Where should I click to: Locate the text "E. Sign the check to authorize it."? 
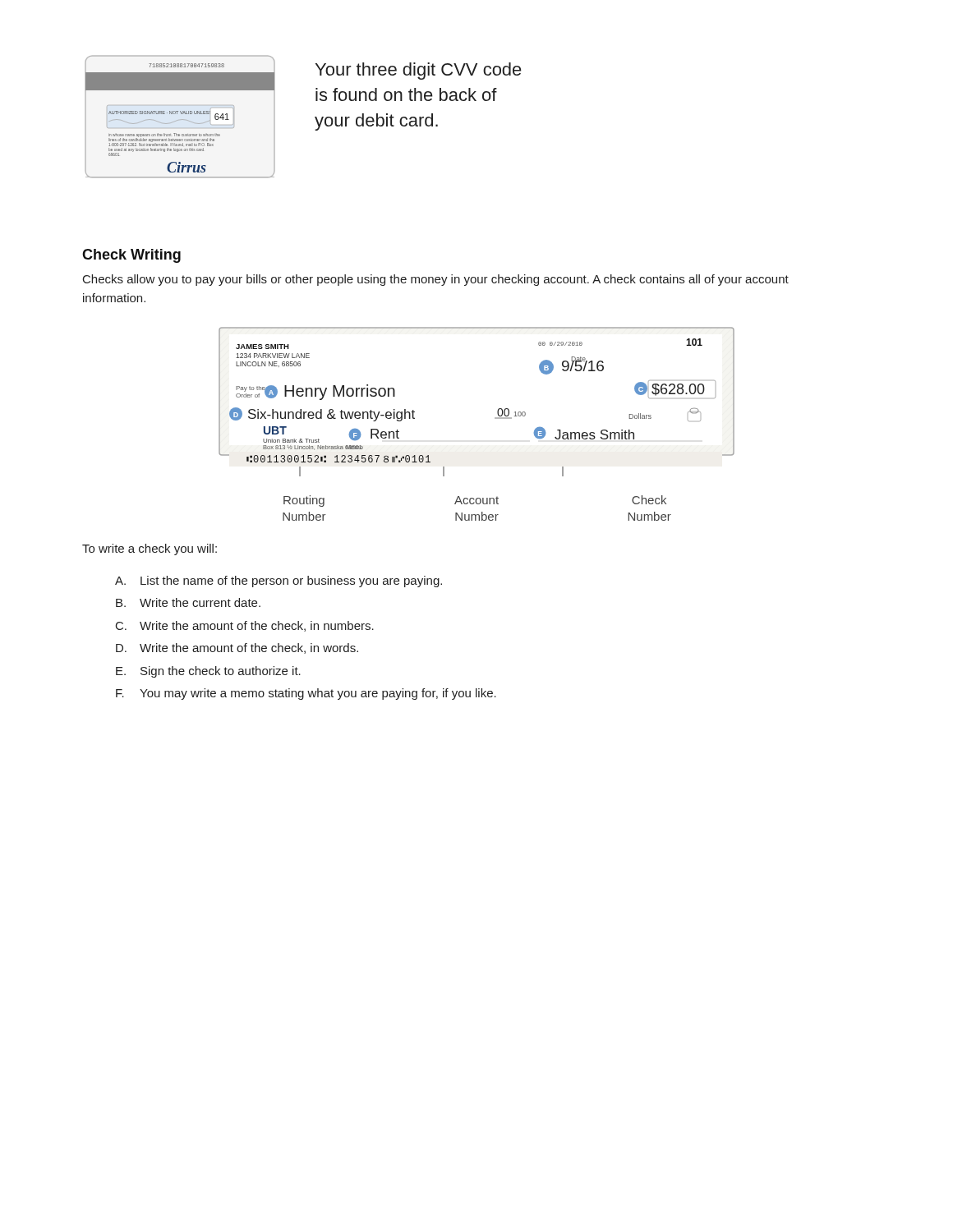coord(208,671)
